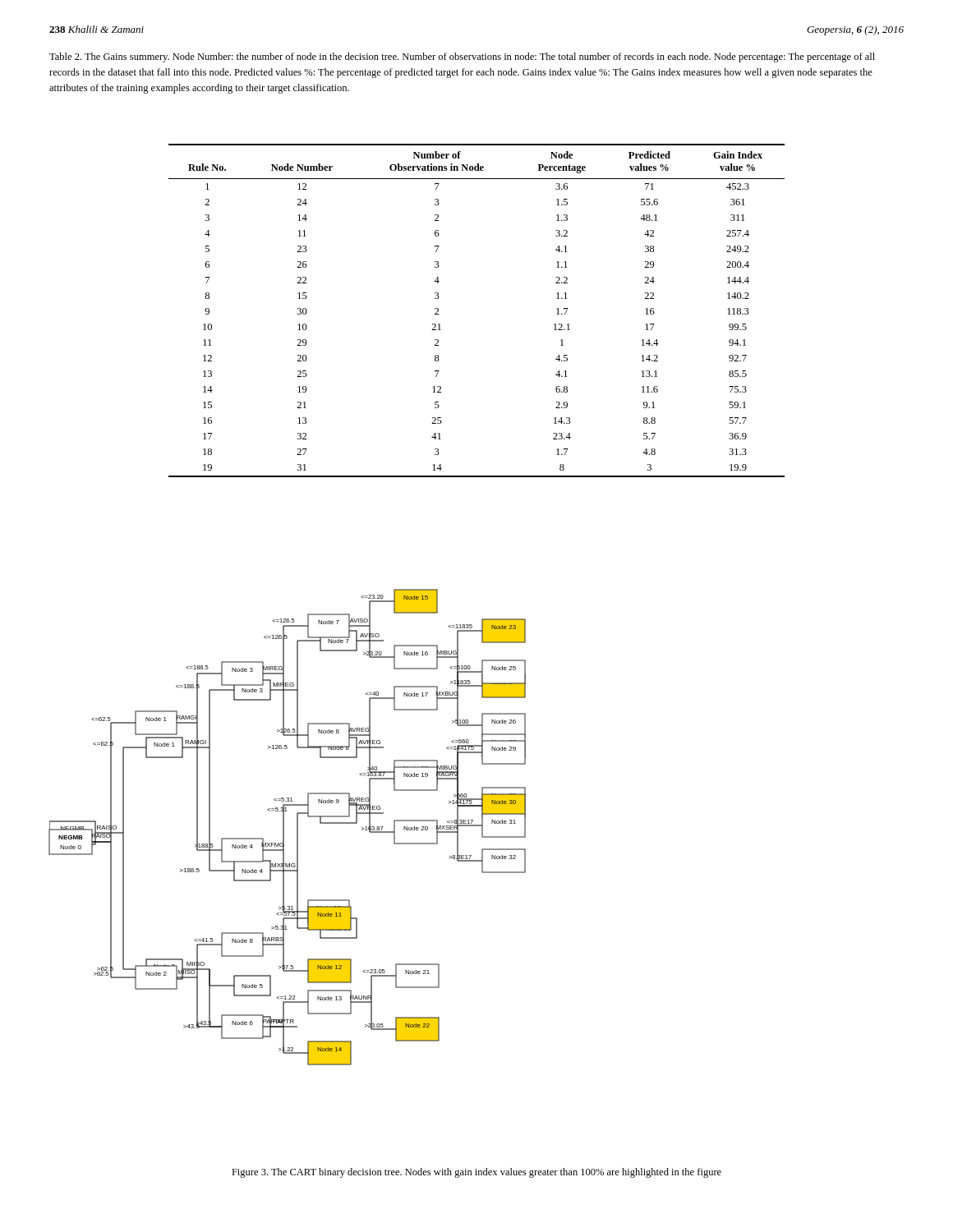Click a table
953x1232 pixels.
tap(476, 310)
